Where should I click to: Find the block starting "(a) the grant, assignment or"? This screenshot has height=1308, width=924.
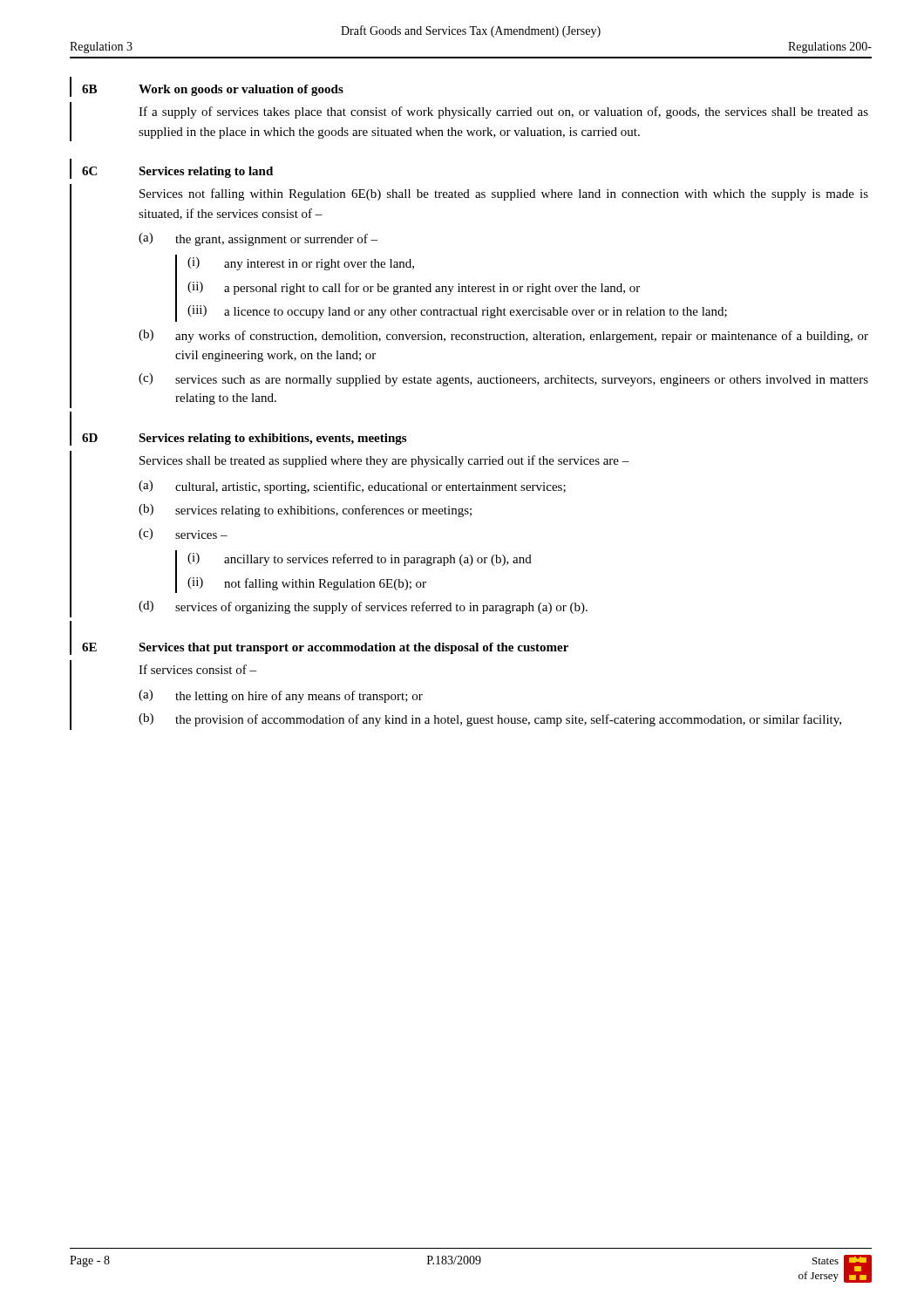[x=258, y=239]
